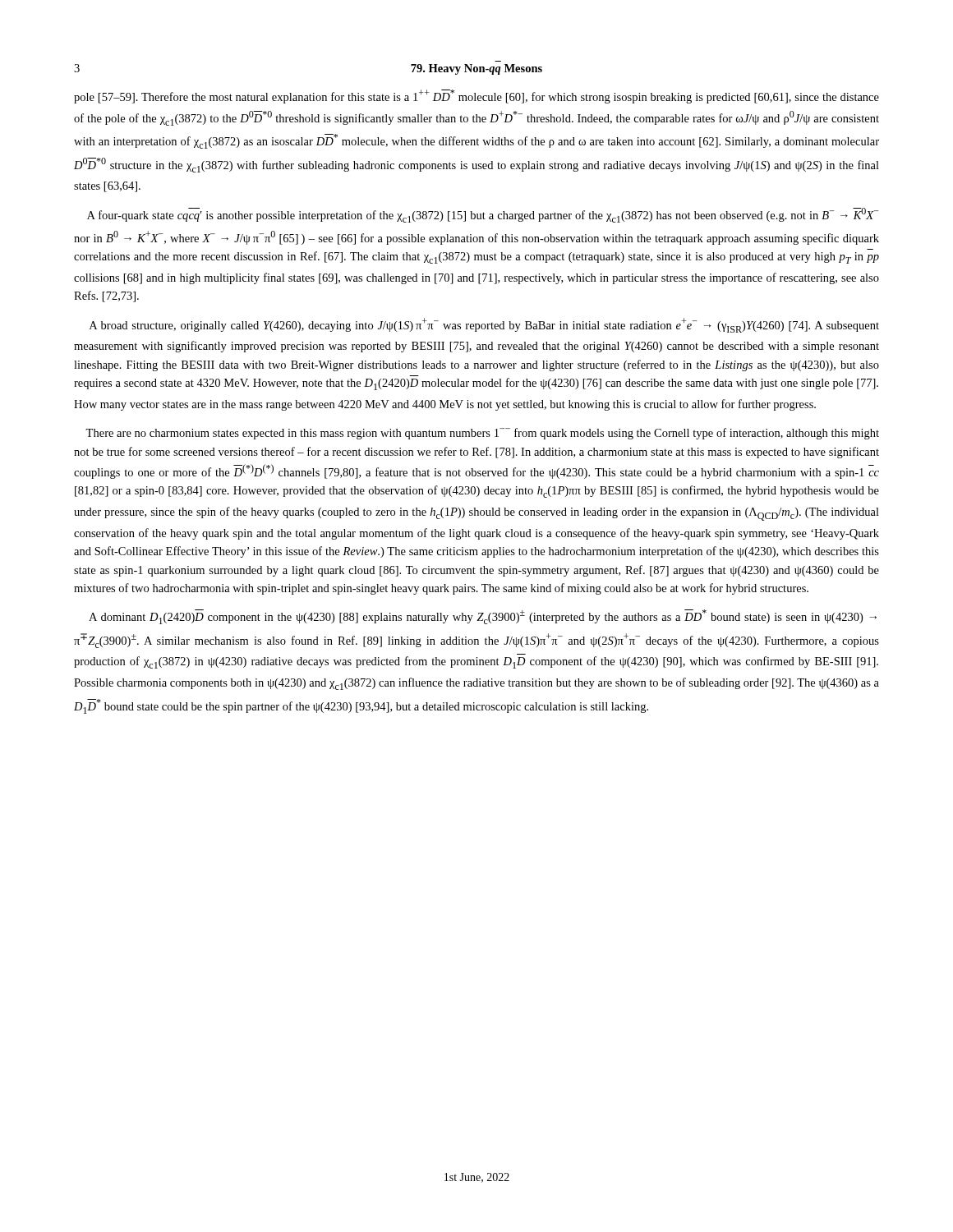Click the passage that begins "A broad structure,"

point(476,364)
